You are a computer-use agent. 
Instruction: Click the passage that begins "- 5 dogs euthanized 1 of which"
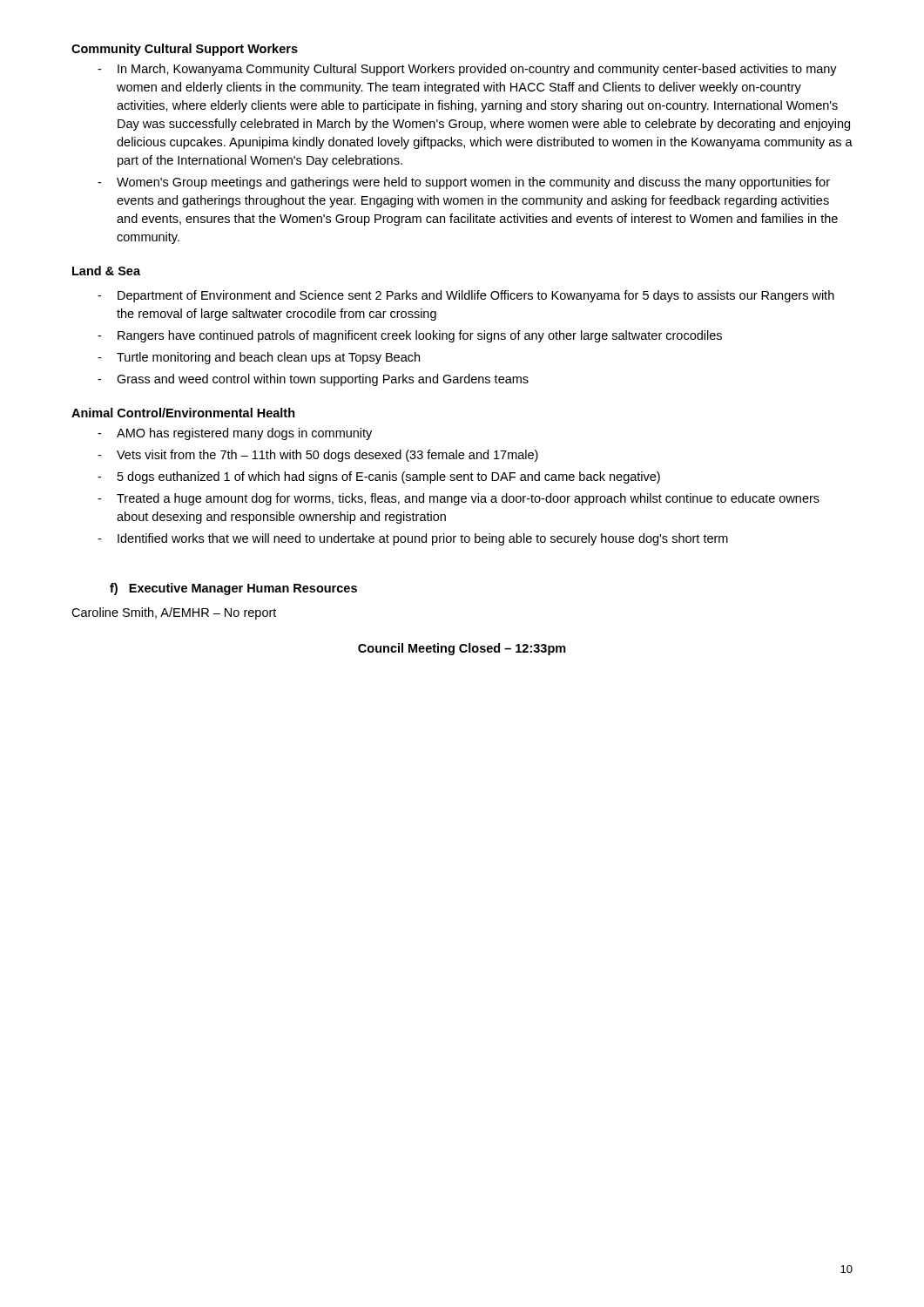point(475,477)
